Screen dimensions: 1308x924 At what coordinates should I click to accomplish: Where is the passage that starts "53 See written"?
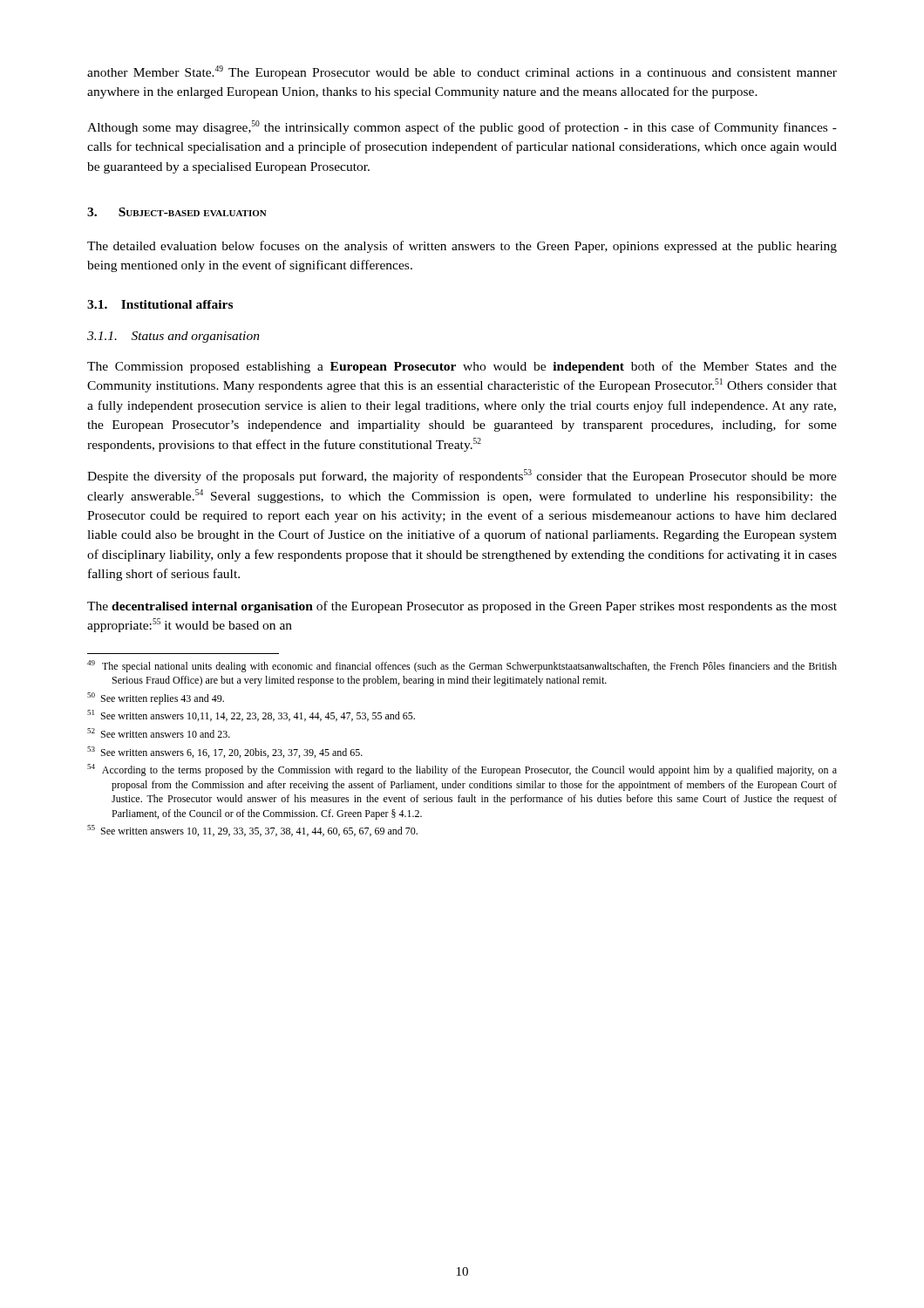pyautogui.click(x=225, y=752)
